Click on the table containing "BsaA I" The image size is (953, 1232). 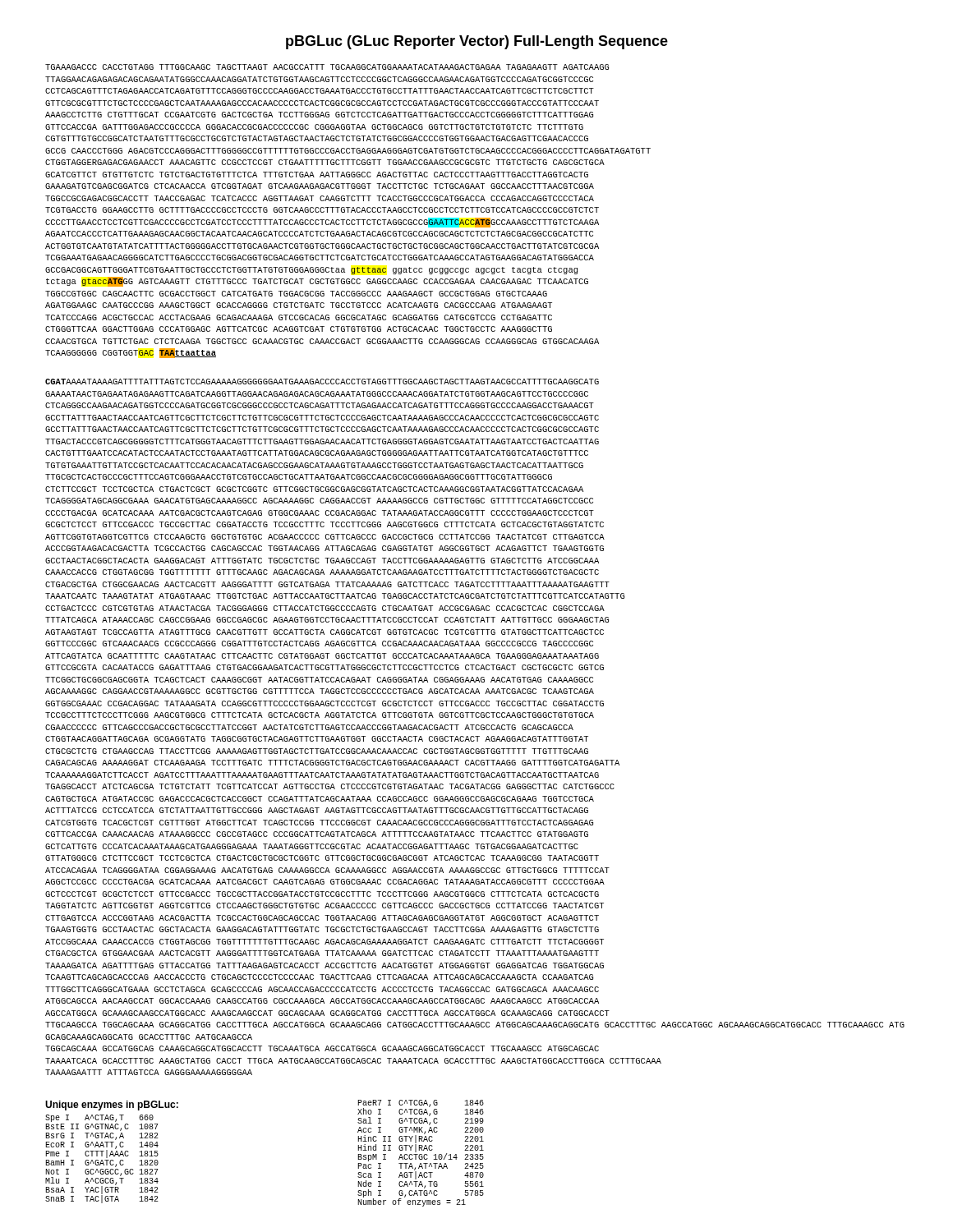pyautogui.click(x=193, y=1159)
